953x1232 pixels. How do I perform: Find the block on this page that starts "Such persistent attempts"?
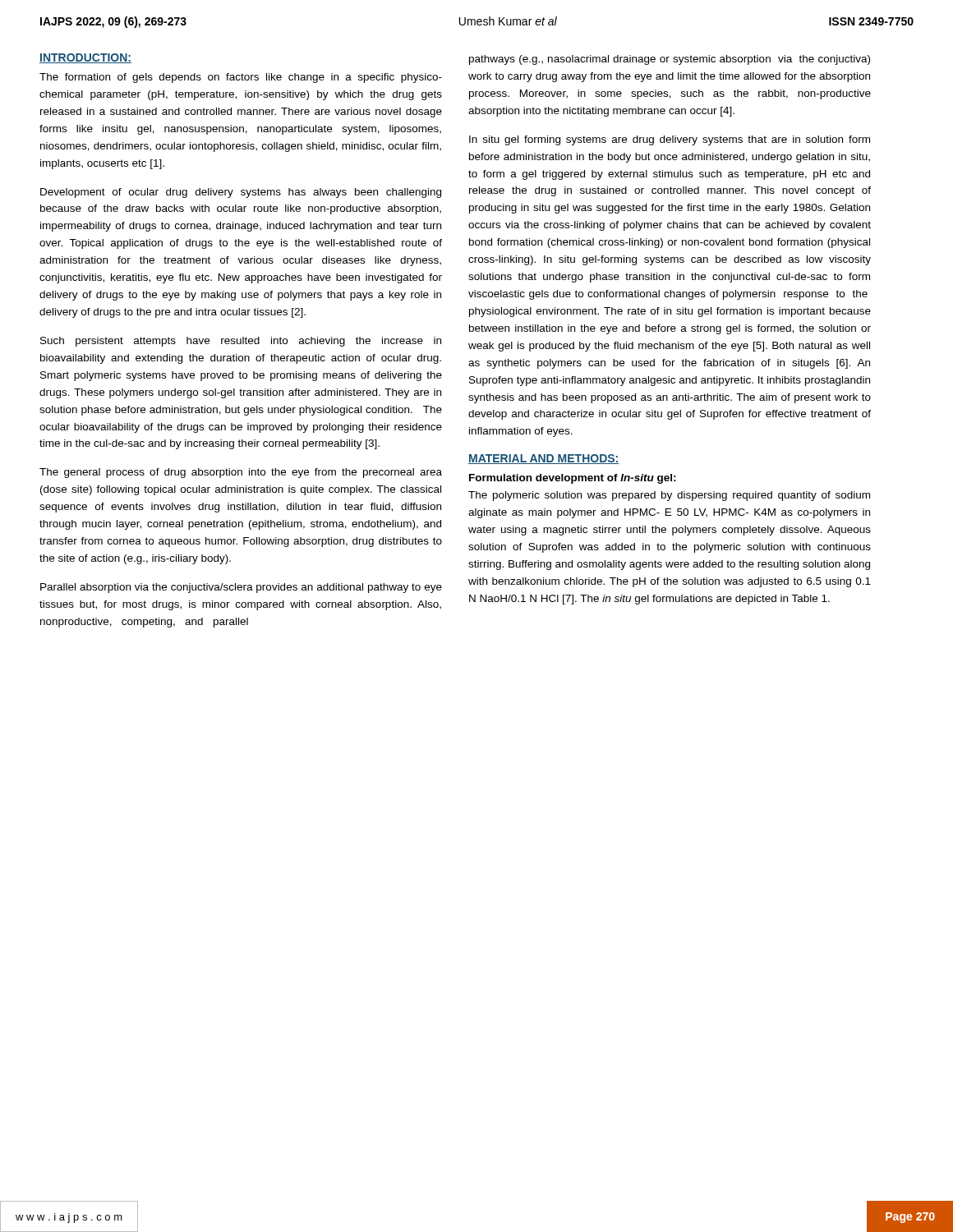241,392
